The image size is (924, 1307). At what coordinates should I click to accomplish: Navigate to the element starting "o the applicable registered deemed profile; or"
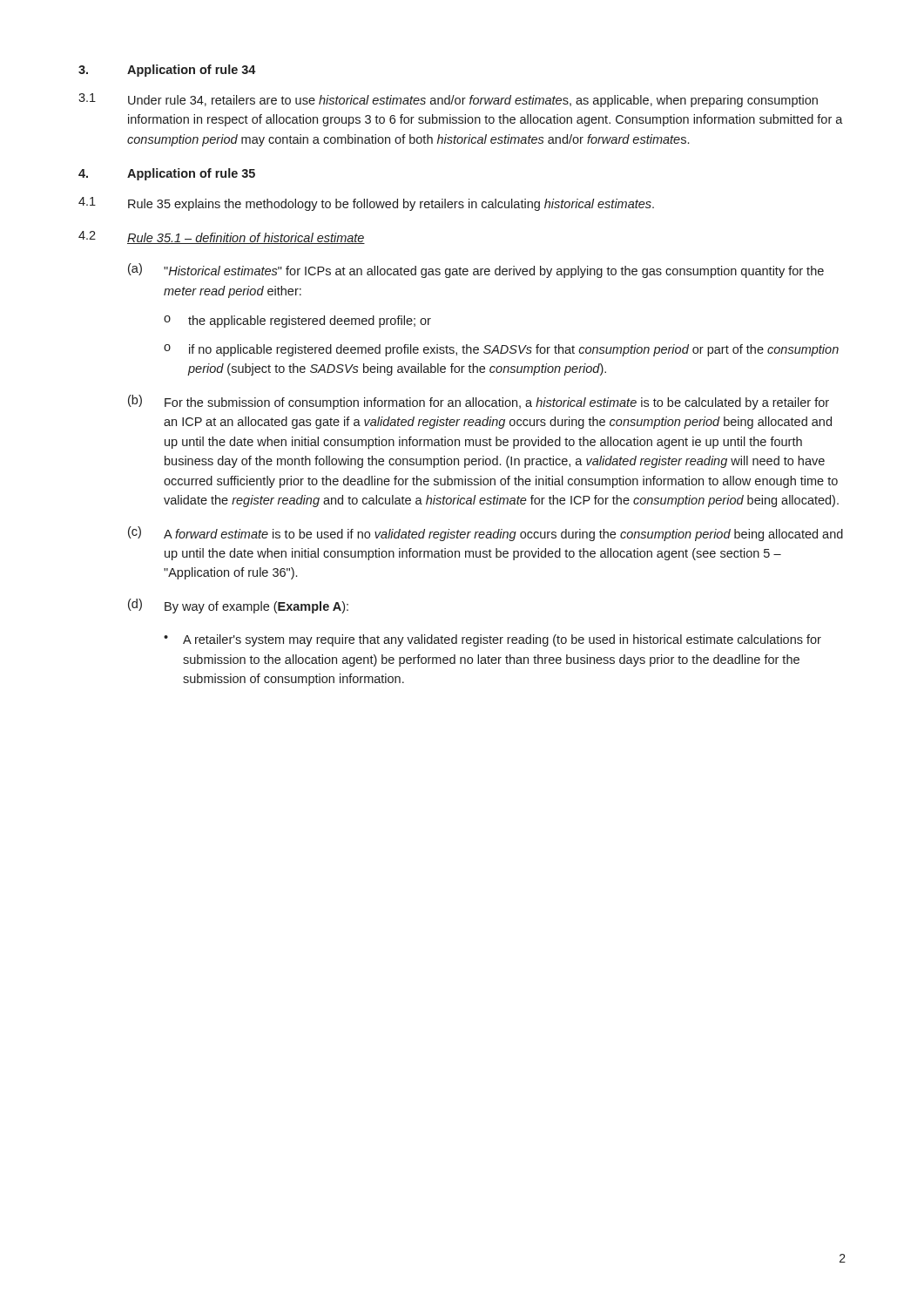coord(297,322)
